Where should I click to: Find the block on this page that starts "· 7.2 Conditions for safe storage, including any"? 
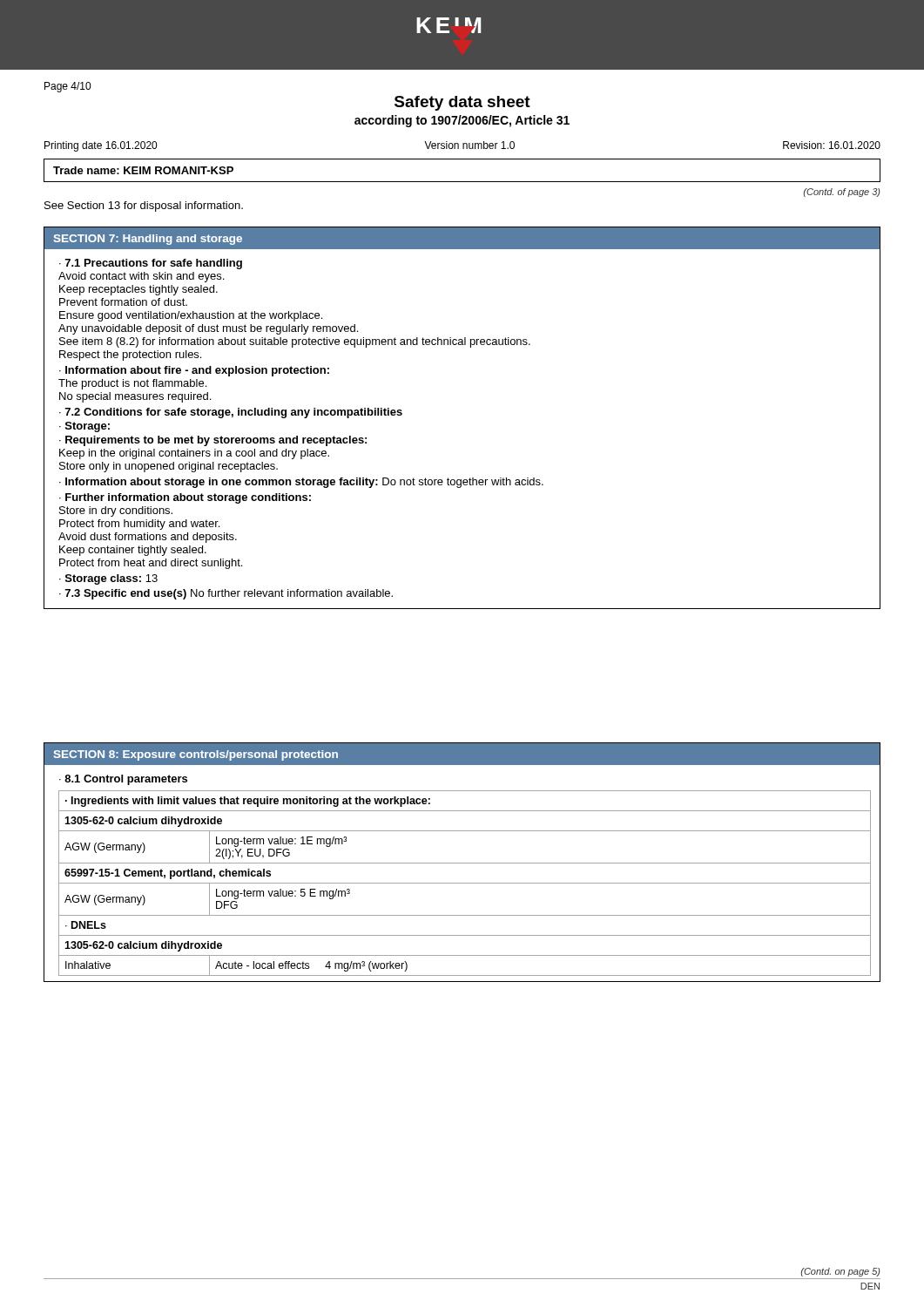(x=230, y=412)
